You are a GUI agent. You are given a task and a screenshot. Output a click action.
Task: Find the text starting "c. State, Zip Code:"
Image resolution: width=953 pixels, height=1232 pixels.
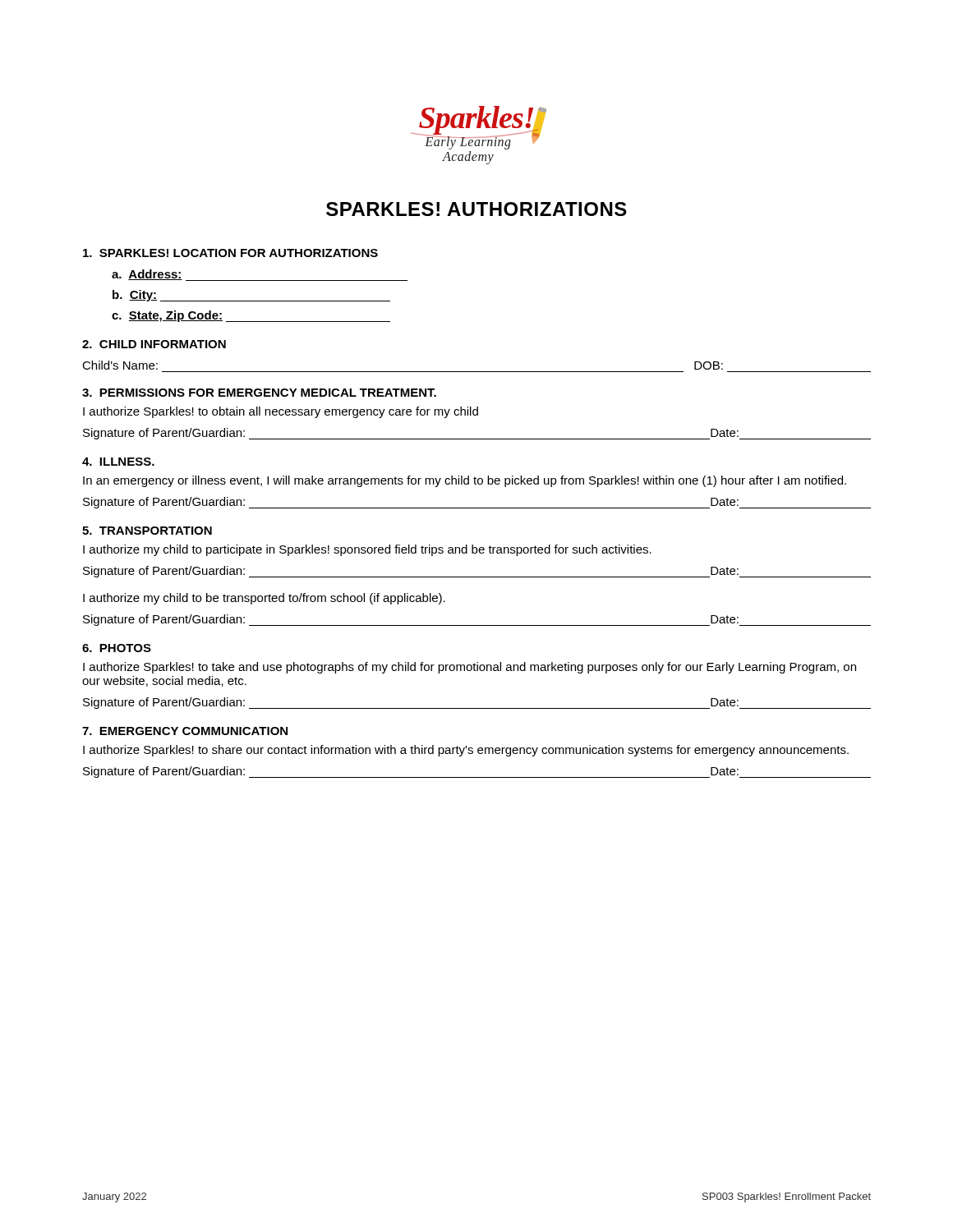tap(251, 315)
